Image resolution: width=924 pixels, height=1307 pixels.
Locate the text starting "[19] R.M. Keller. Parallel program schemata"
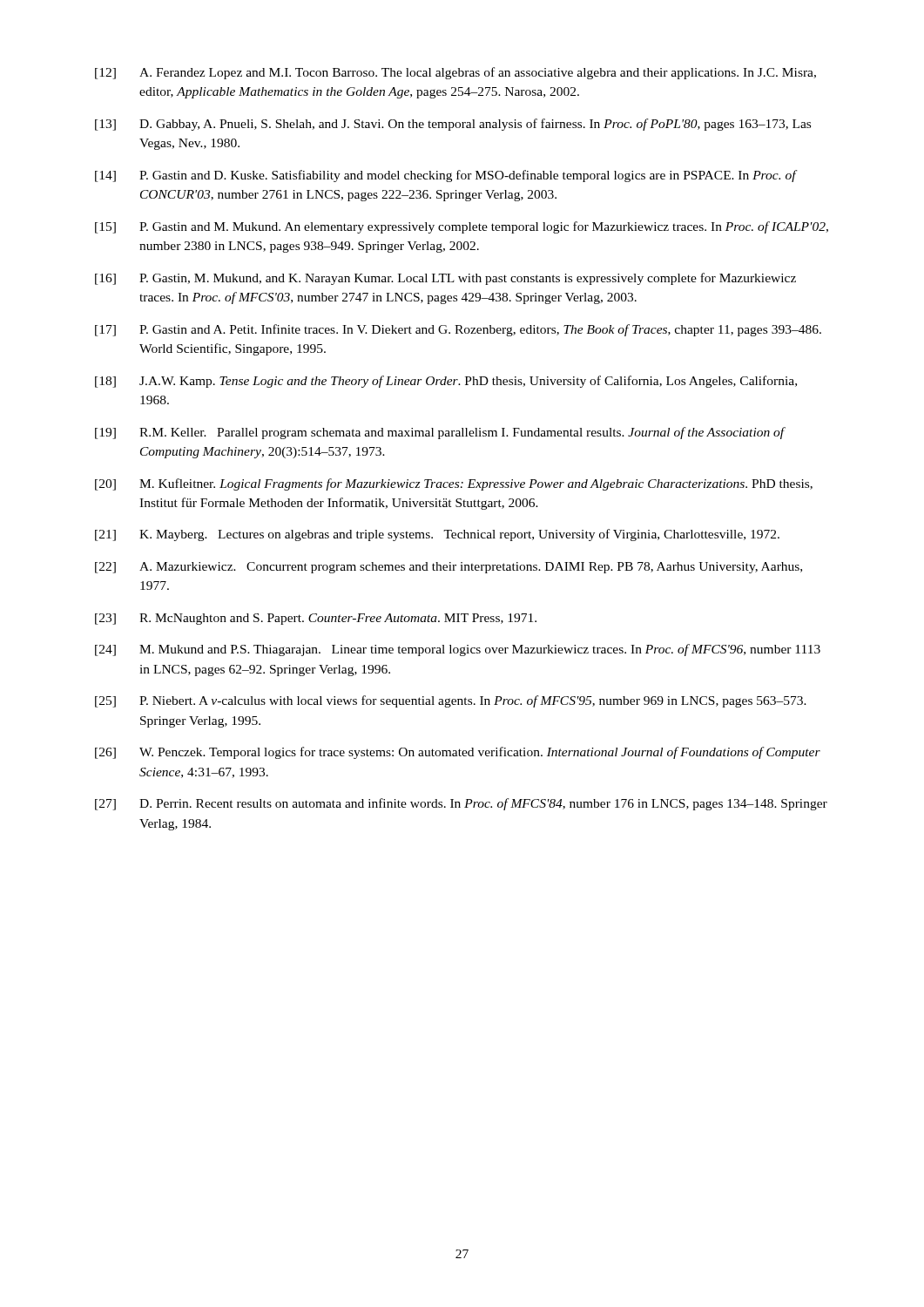coord(462,442)
